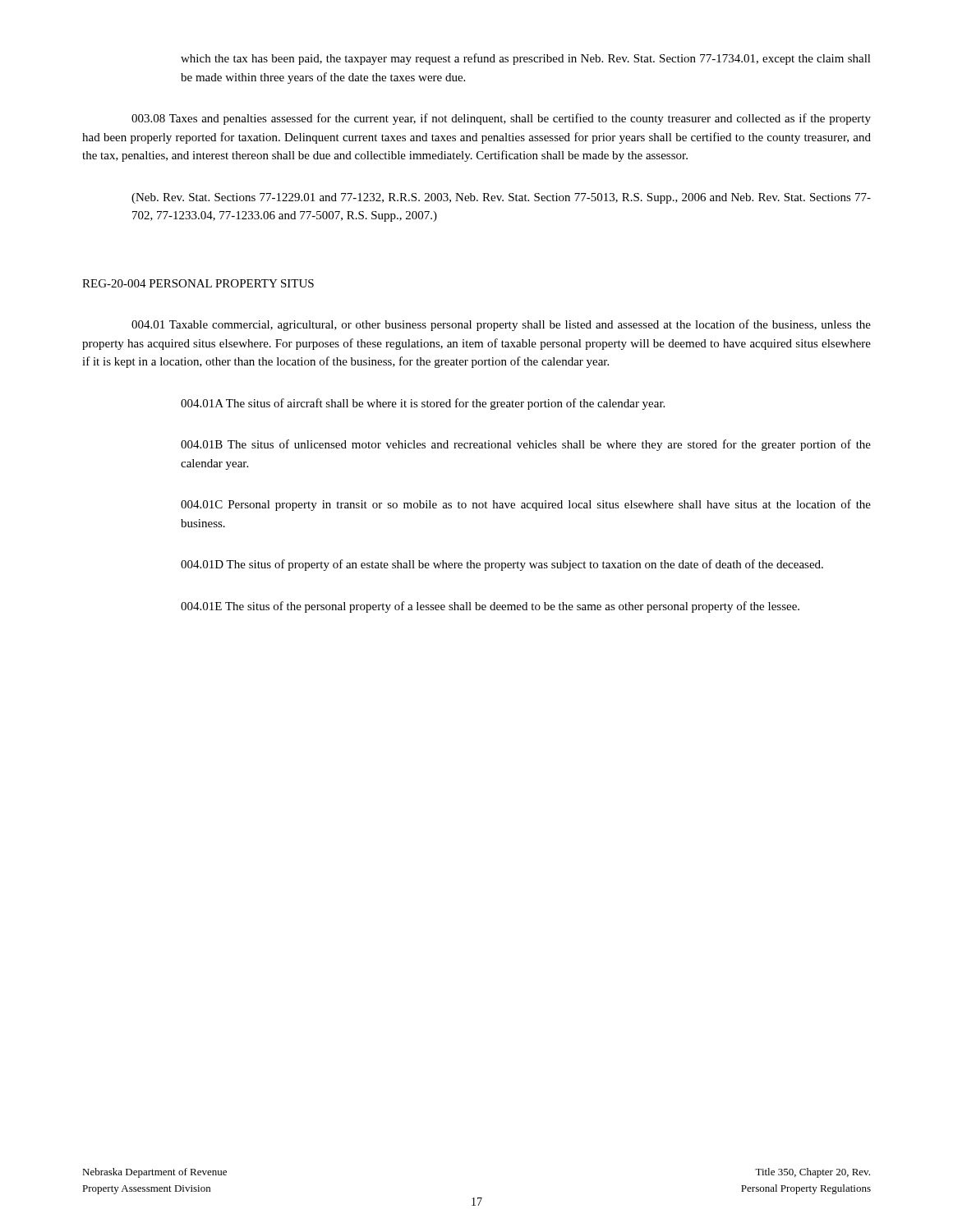Click the passage that begins "01E The situs of"
The image size is (953, 1232).
pyautogui.click(x=526, y=606)
